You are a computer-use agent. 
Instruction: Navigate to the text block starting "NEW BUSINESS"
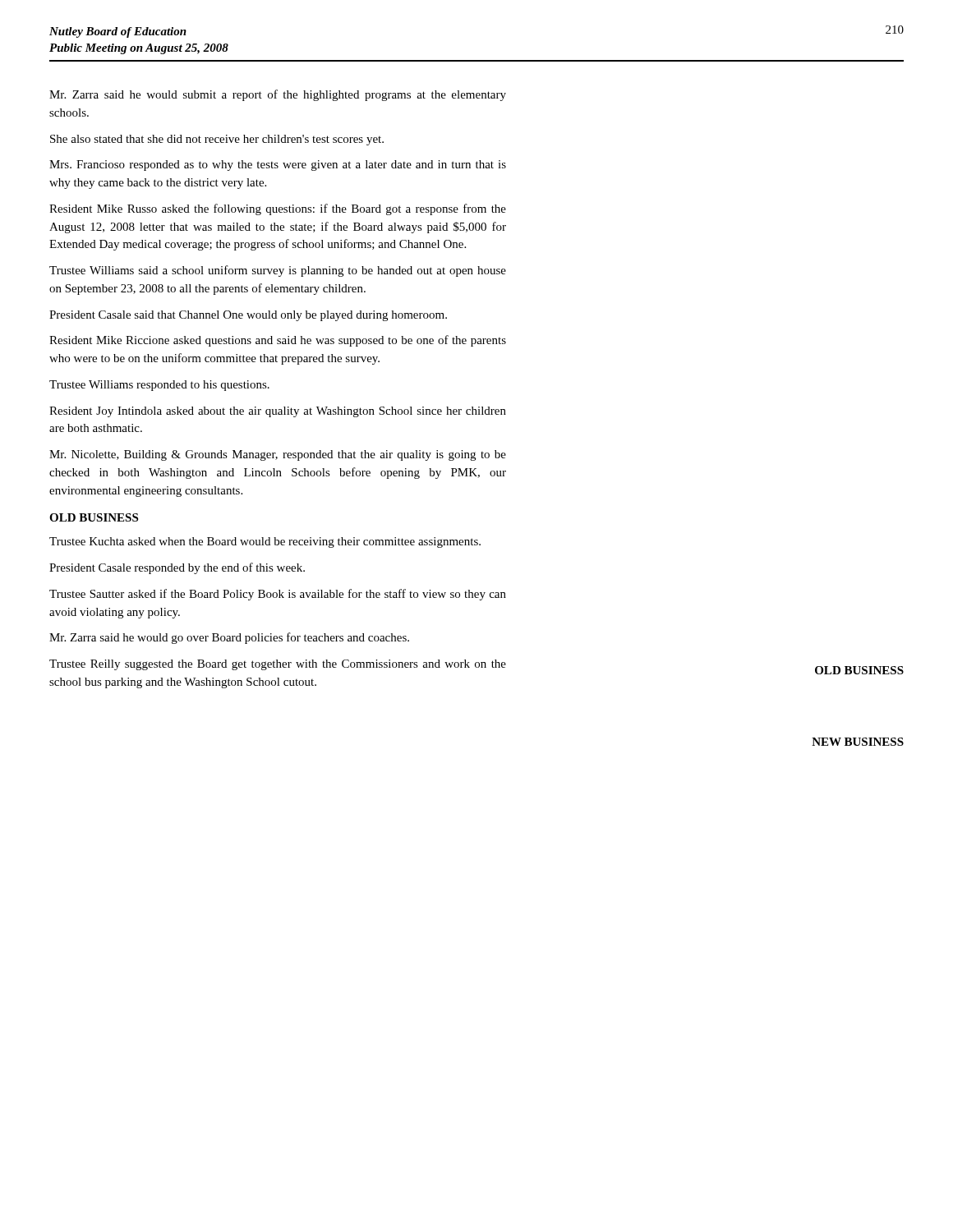(x=858, y=742)
